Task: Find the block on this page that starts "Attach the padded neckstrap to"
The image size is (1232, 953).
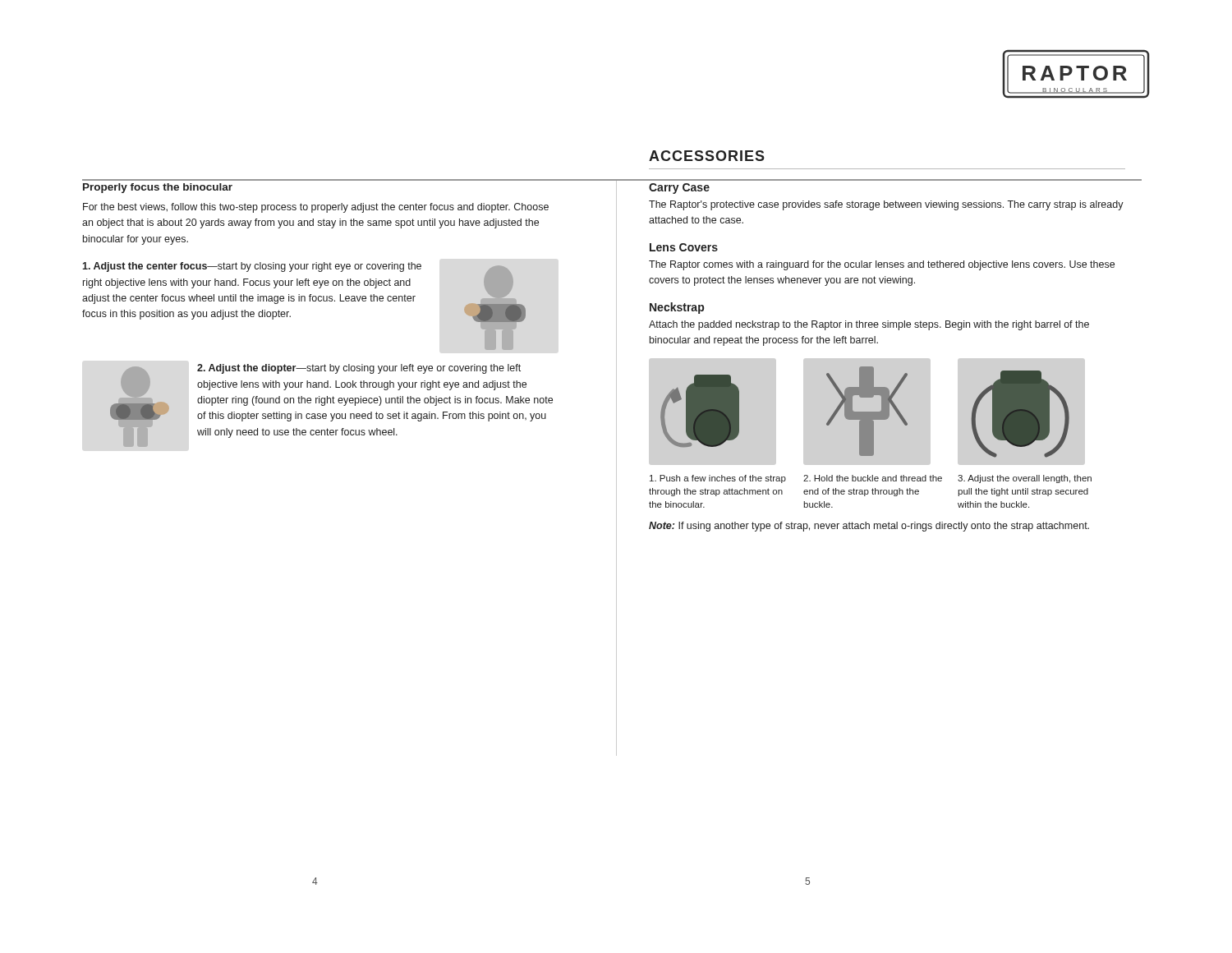Action: [869, 332]
